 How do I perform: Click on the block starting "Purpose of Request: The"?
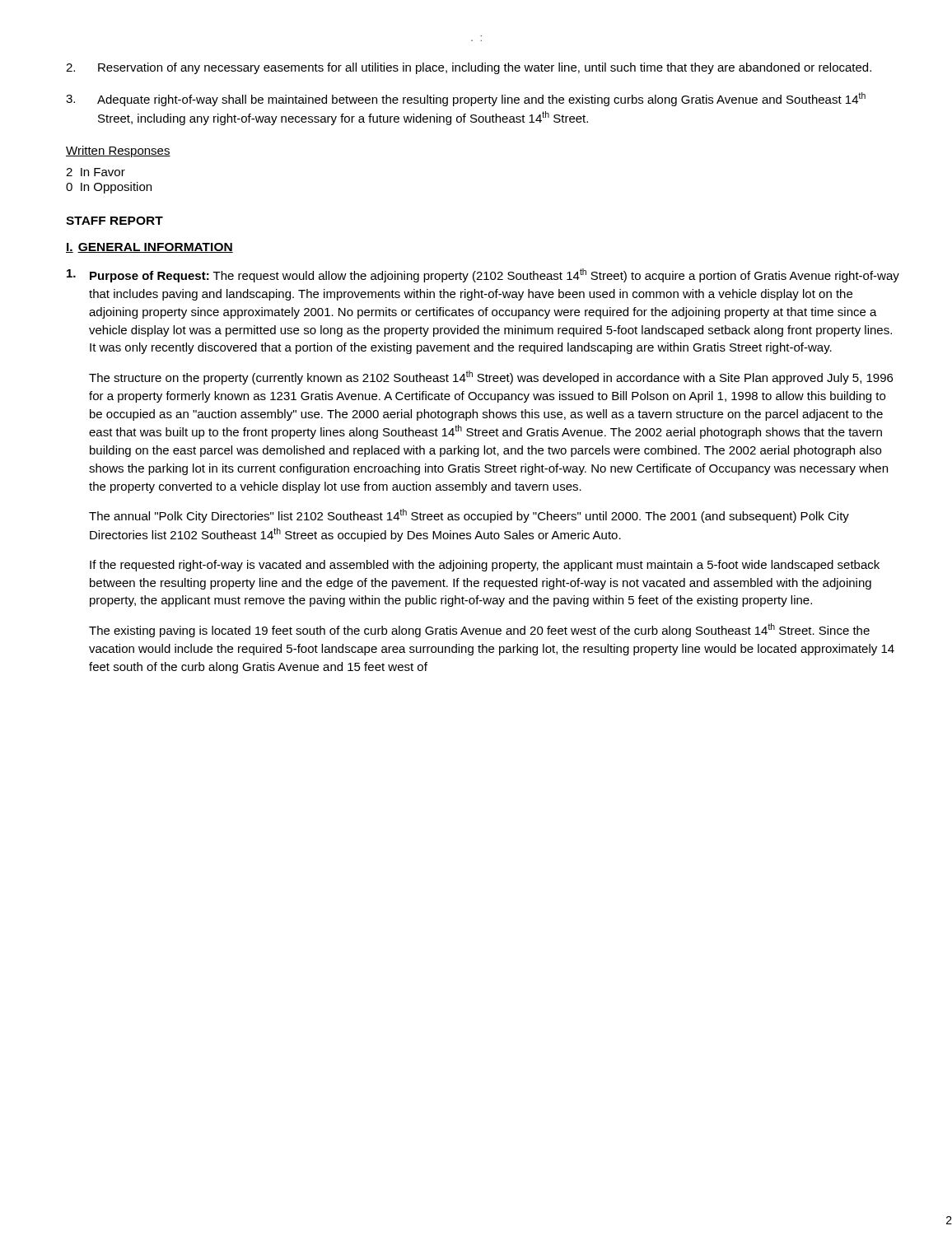pos(484,311)
